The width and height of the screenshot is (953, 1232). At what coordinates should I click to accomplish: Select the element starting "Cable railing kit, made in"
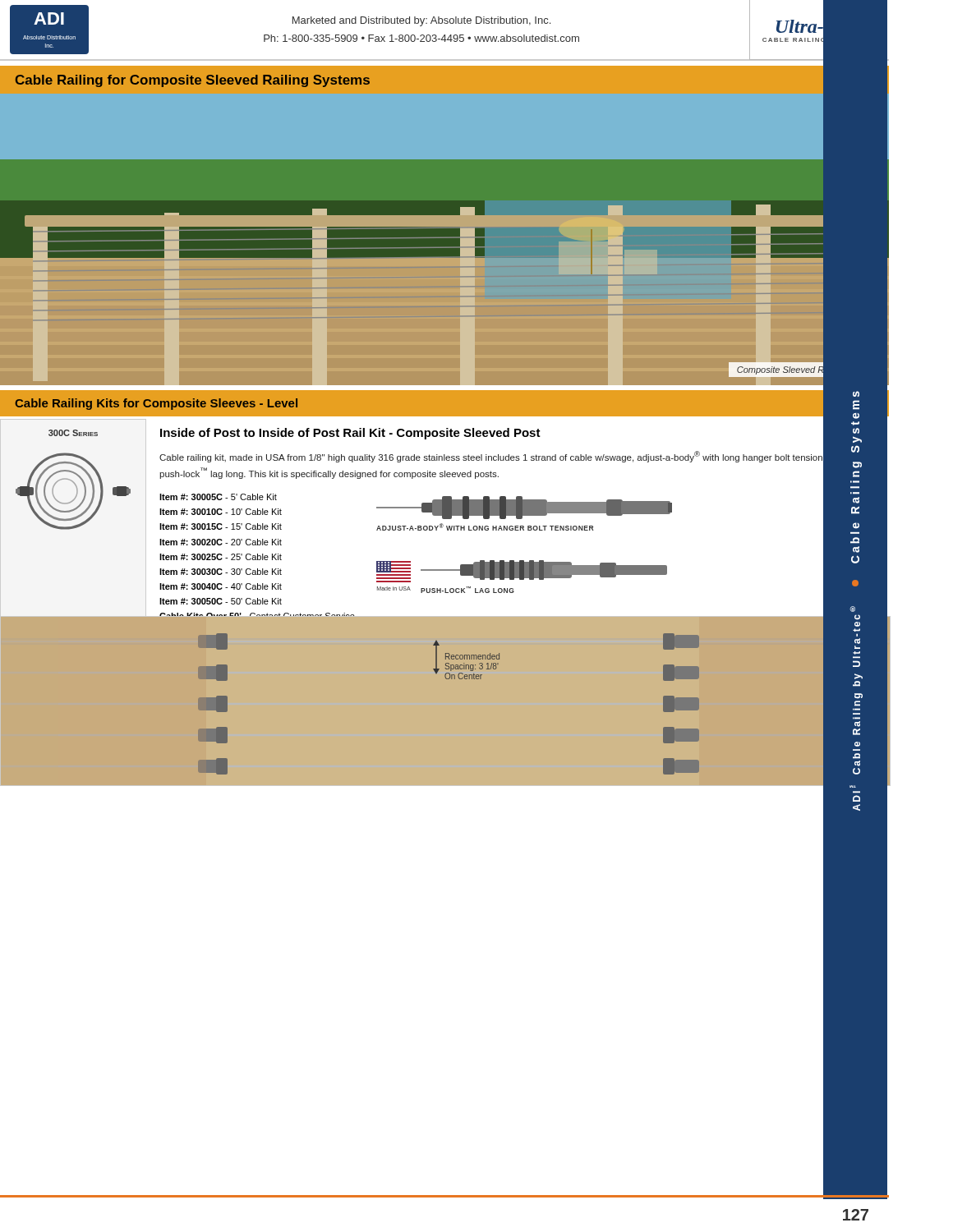coord(506,464)
